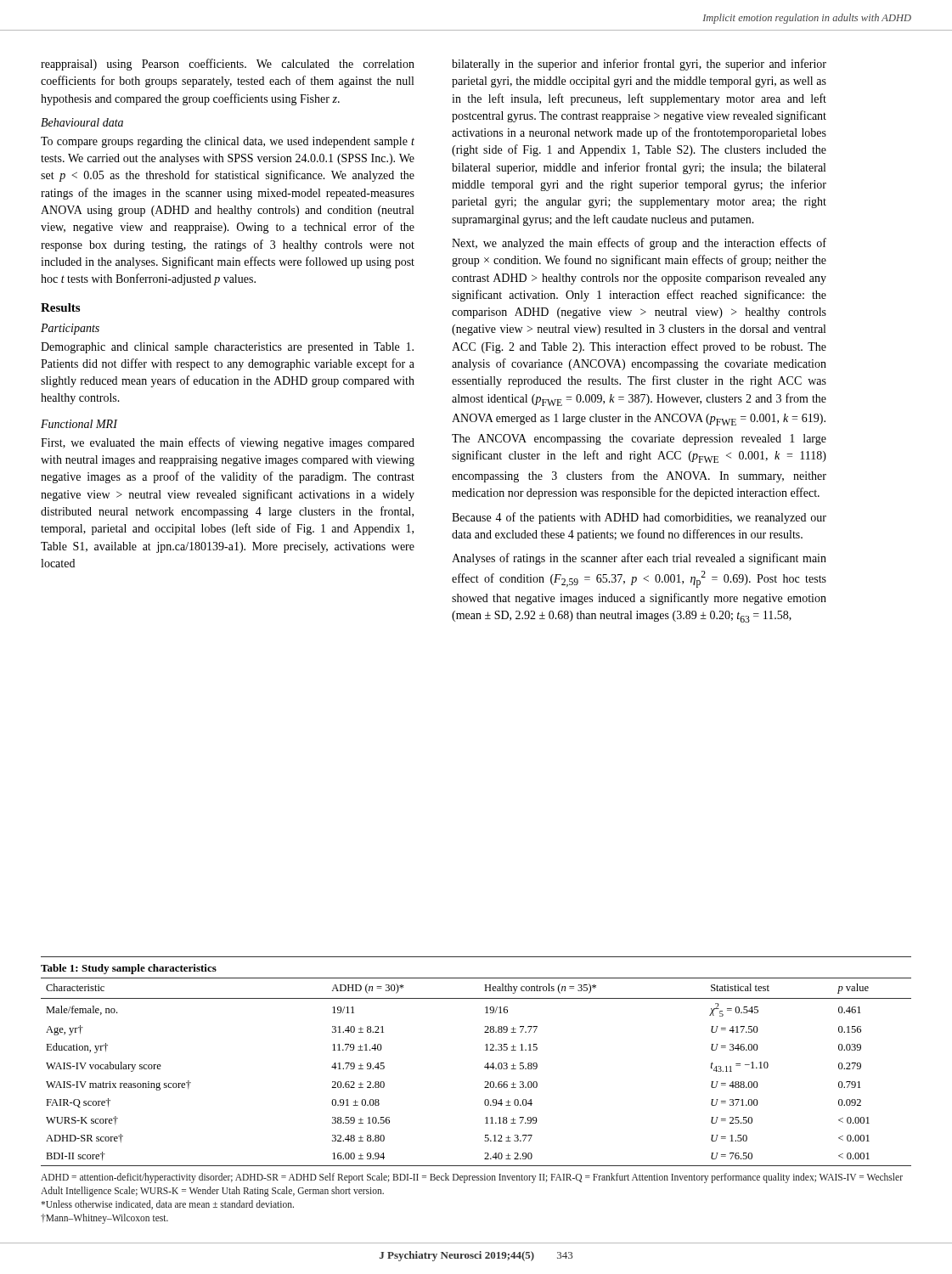The width and height of the screenshot is (952, 1274).
Task: Where is the passage that starts "First, we evaluated the main"?
Action: coord(228,504)
